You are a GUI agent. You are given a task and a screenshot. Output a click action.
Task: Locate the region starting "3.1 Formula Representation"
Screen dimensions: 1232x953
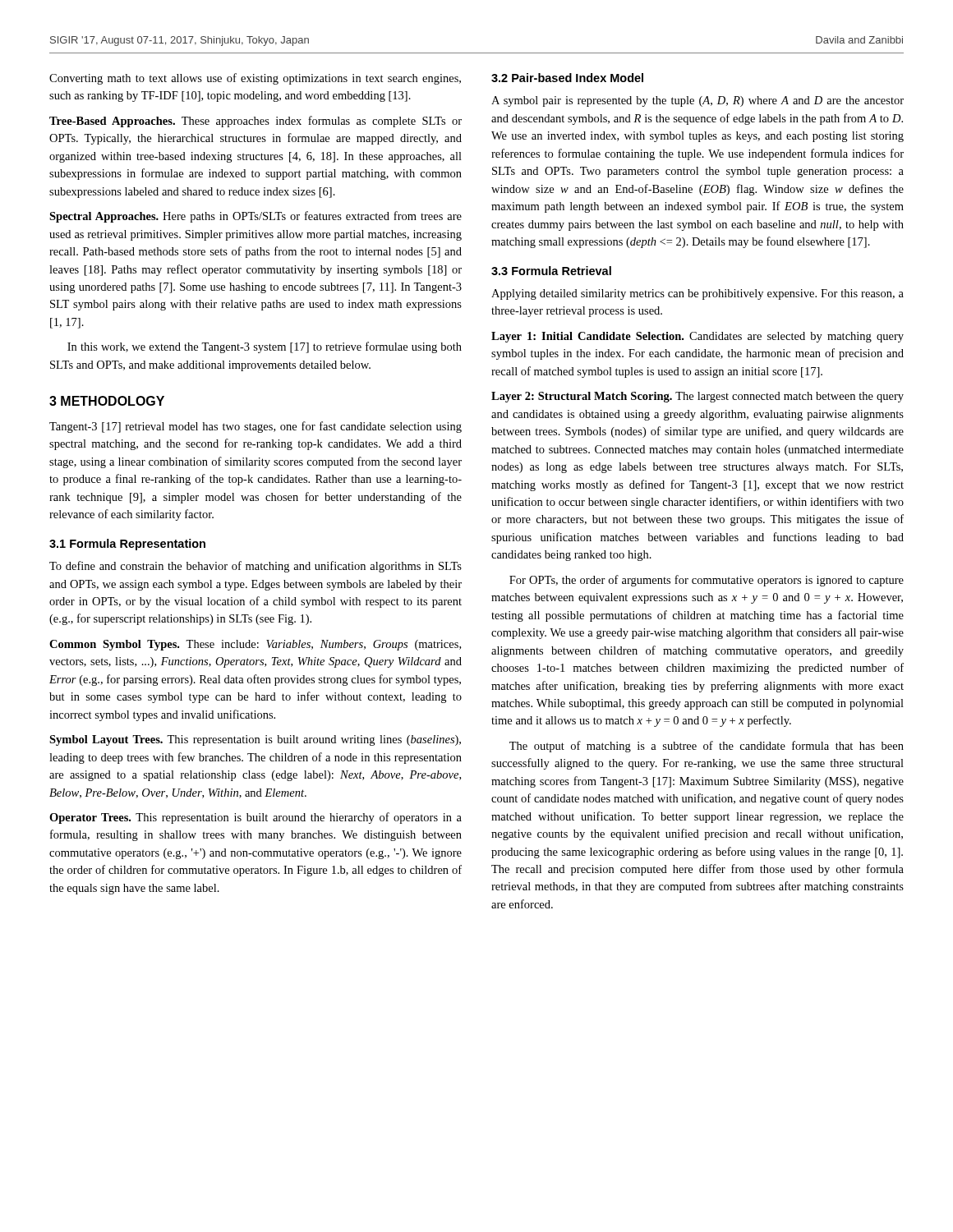point(128,543)
